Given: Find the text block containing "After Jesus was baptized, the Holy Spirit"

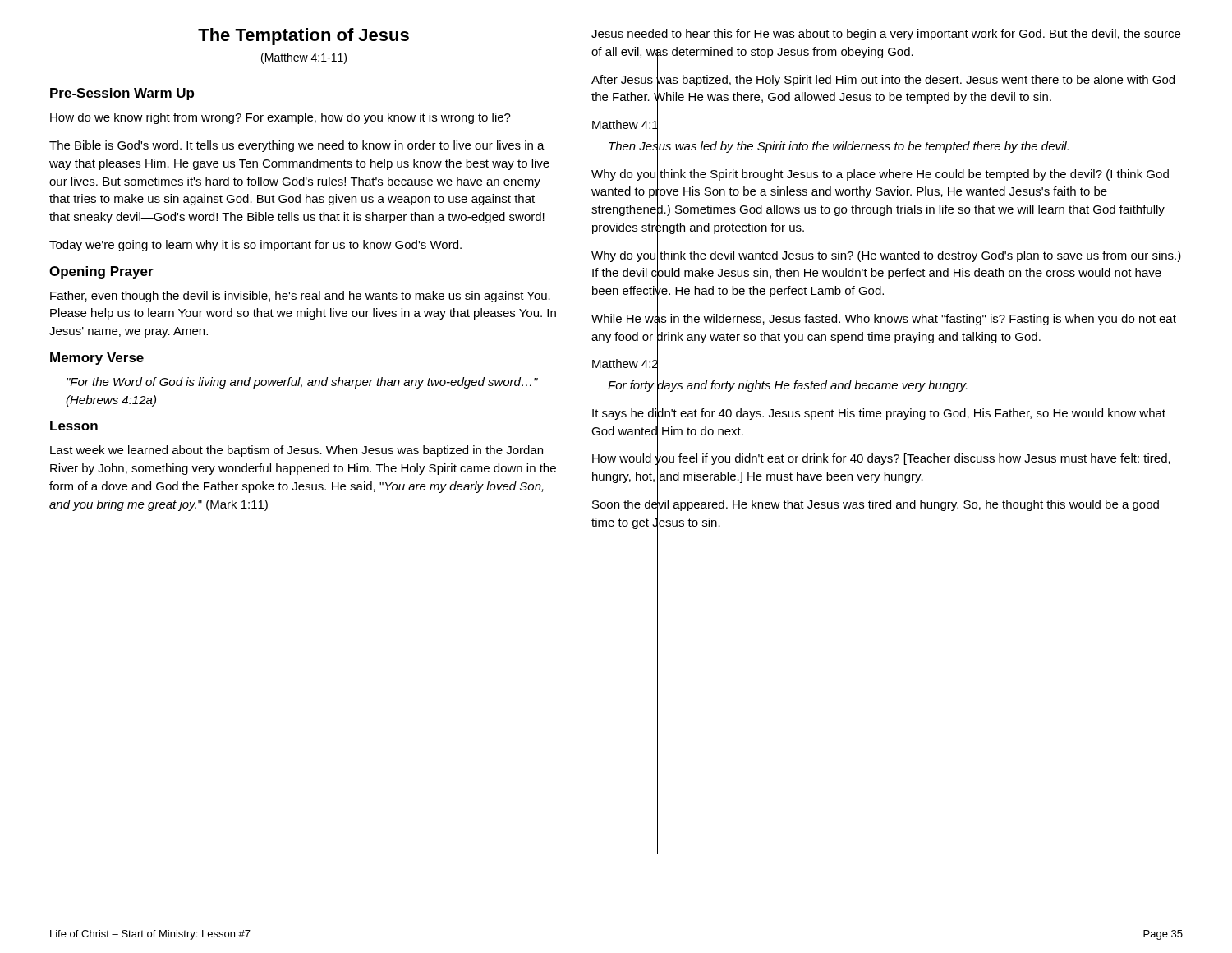Looking at the screenshot, I should coord(887,88).
